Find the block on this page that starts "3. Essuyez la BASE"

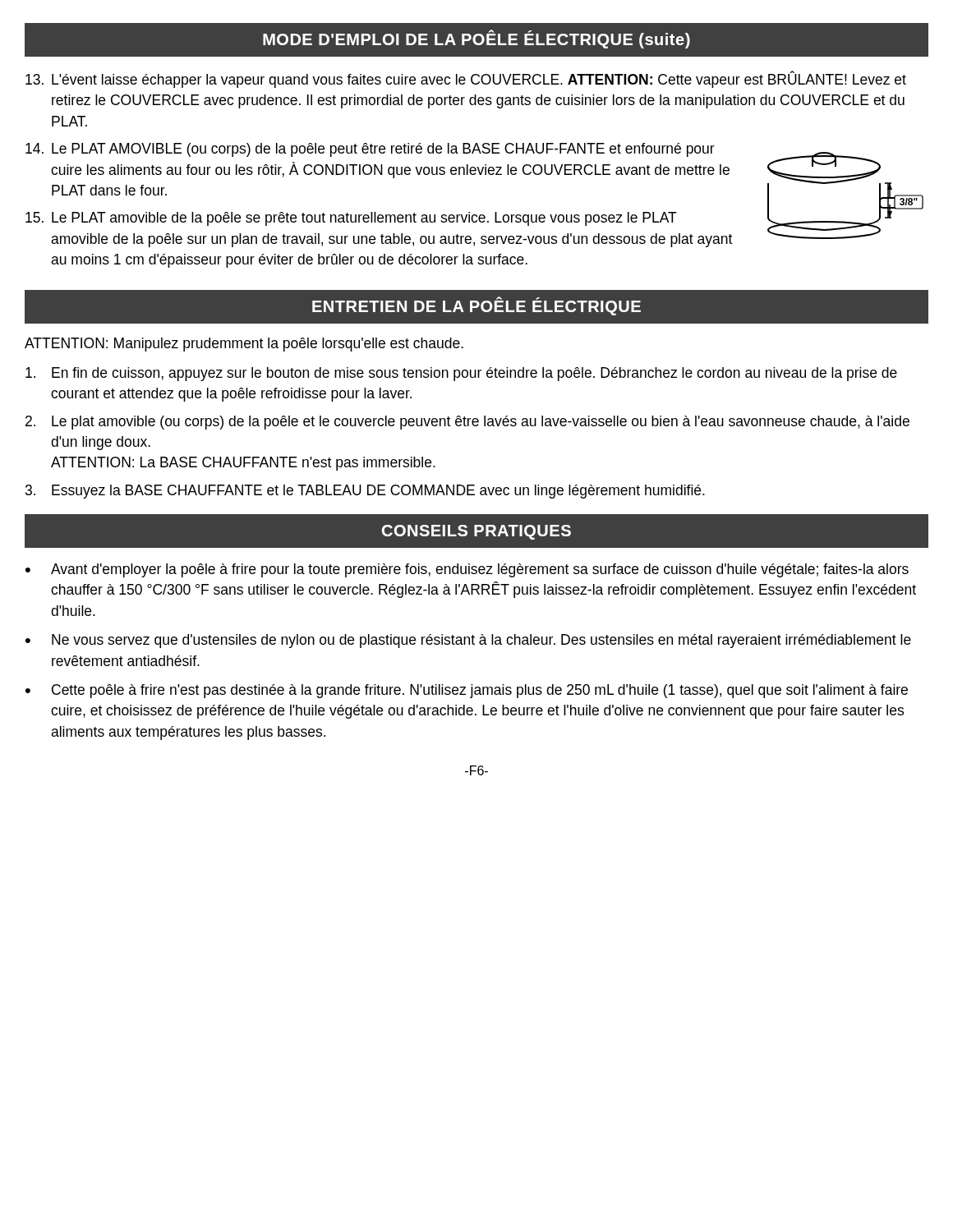click(x=365, y=491)
